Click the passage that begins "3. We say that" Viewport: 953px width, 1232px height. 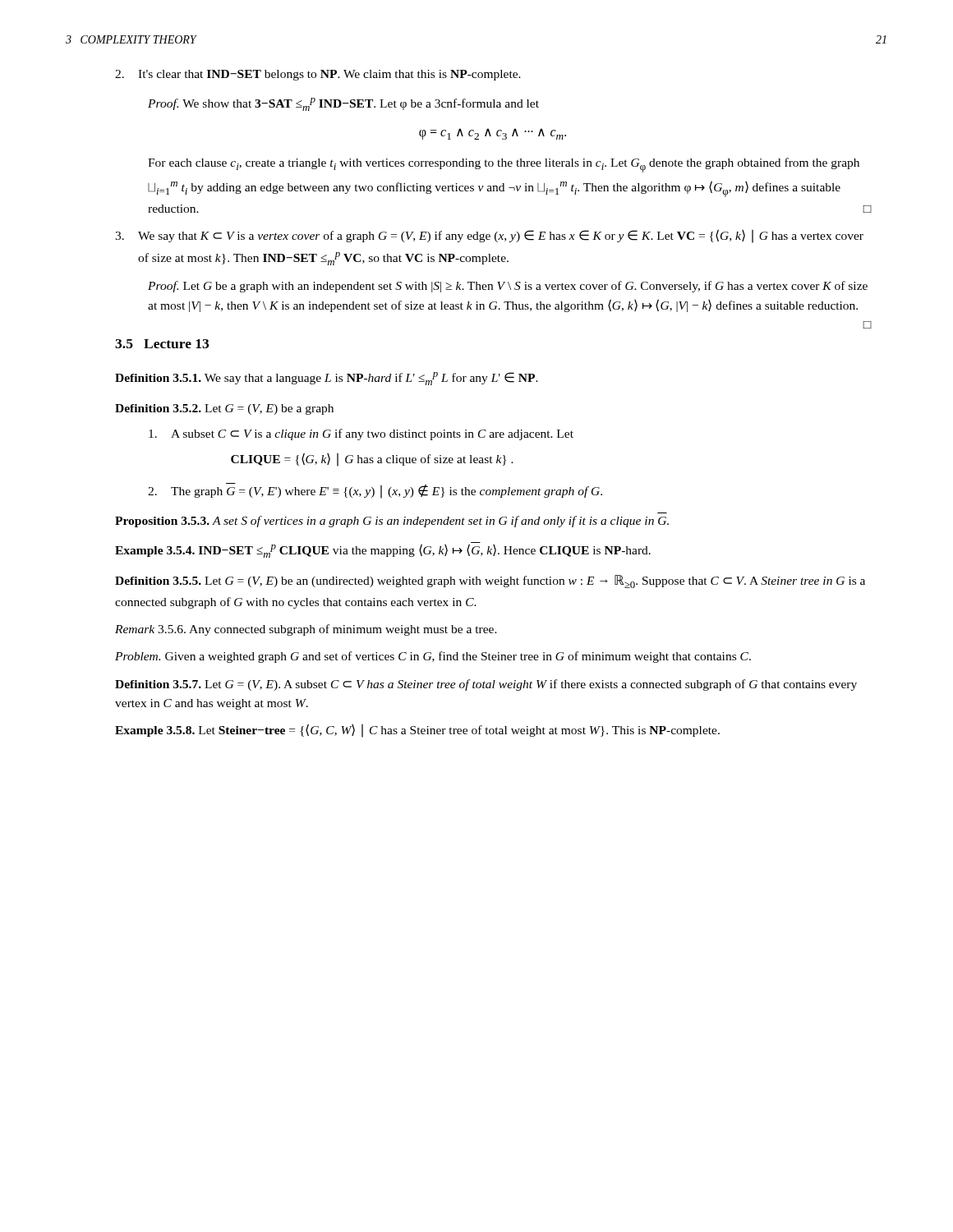click(x=493, y=248)
